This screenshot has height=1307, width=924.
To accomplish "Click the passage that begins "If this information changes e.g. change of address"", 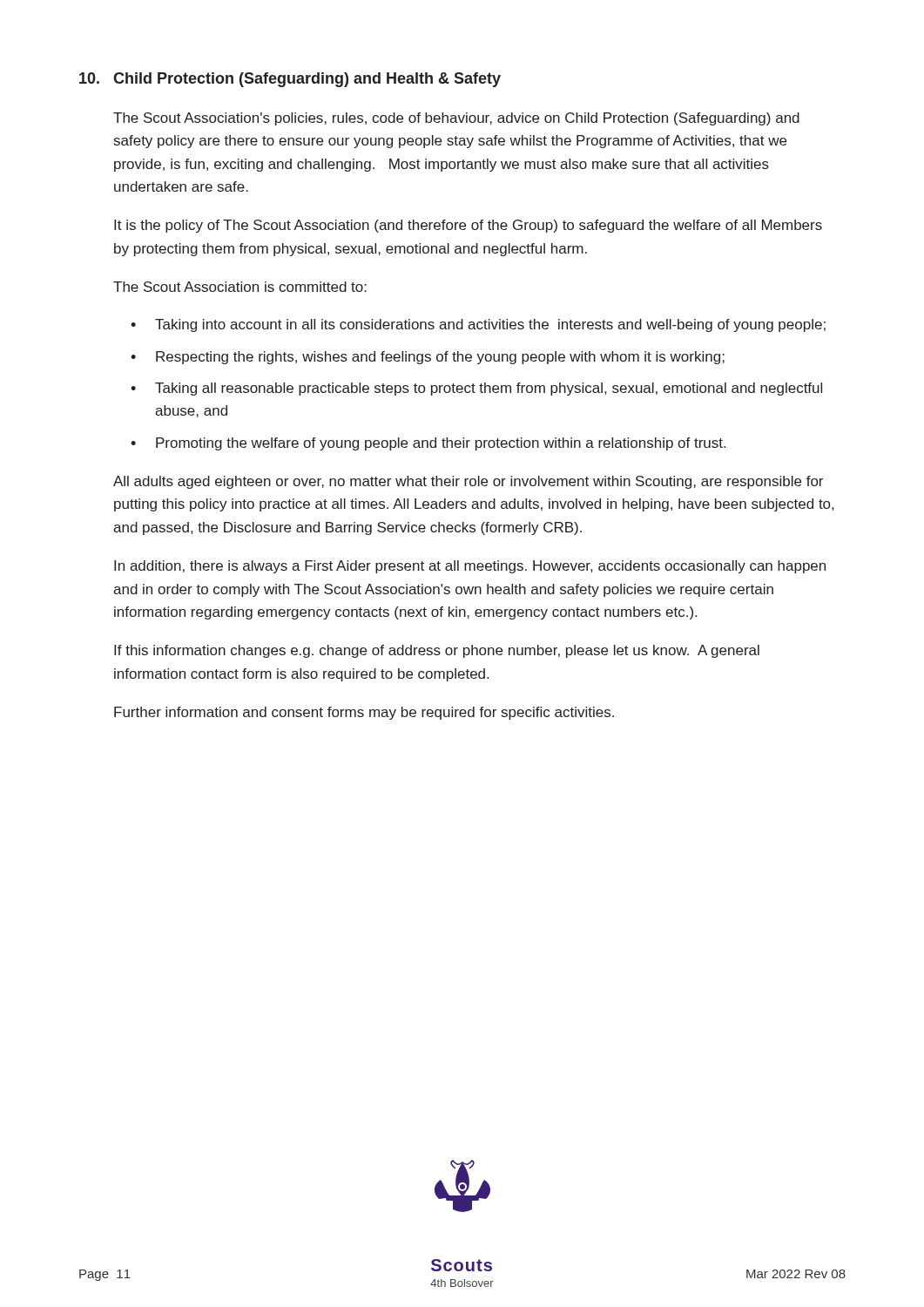I will [437, 662].
